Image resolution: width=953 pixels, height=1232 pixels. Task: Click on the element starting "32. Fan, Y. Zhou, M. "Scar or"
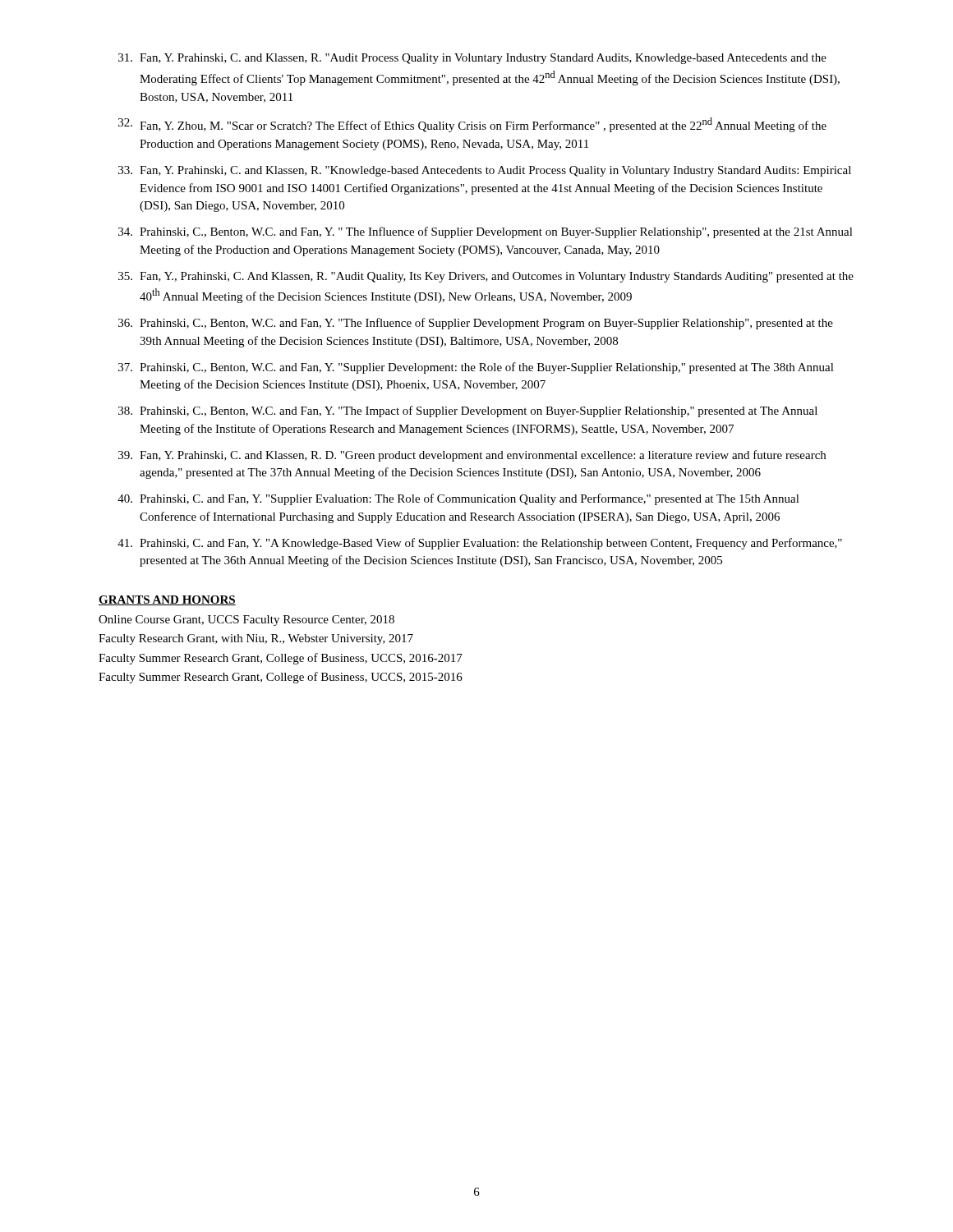(x=476, y=134)
